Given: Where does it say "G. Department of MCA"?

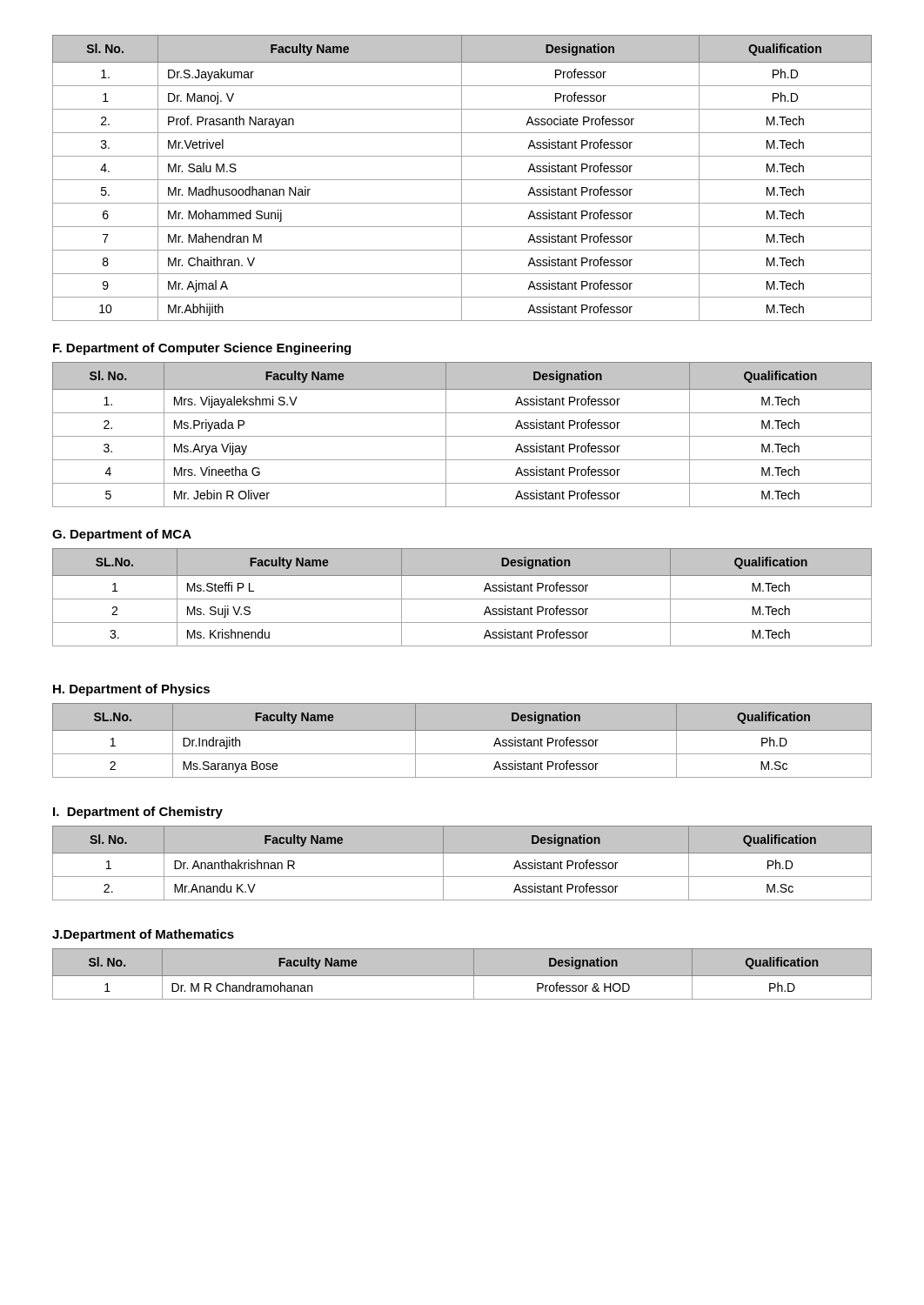Looking at the screenshot, I should (x=122, y=534).
